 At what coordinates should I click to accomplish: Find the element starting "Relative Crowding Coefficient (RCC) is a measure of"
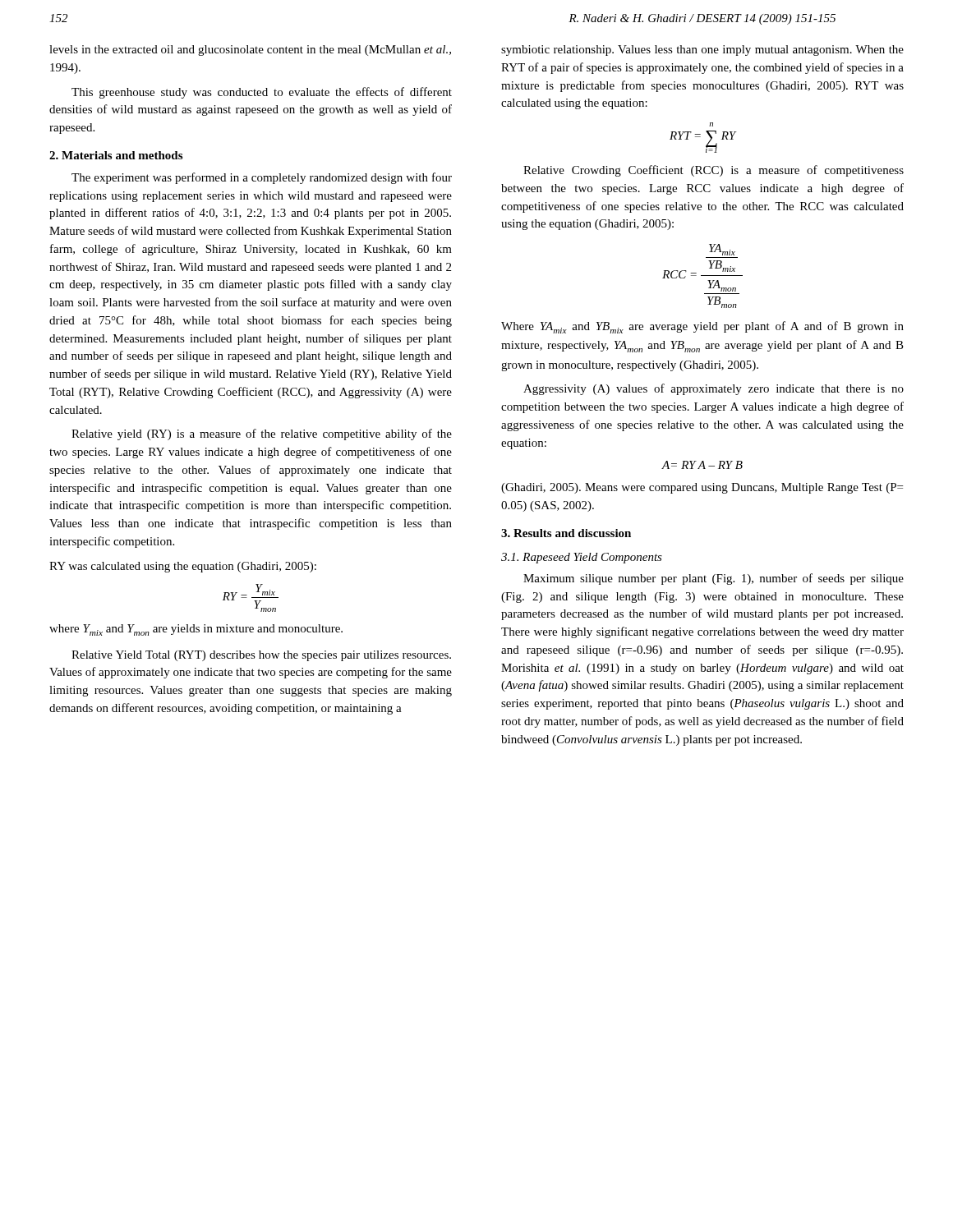click(x=702, y=197)
